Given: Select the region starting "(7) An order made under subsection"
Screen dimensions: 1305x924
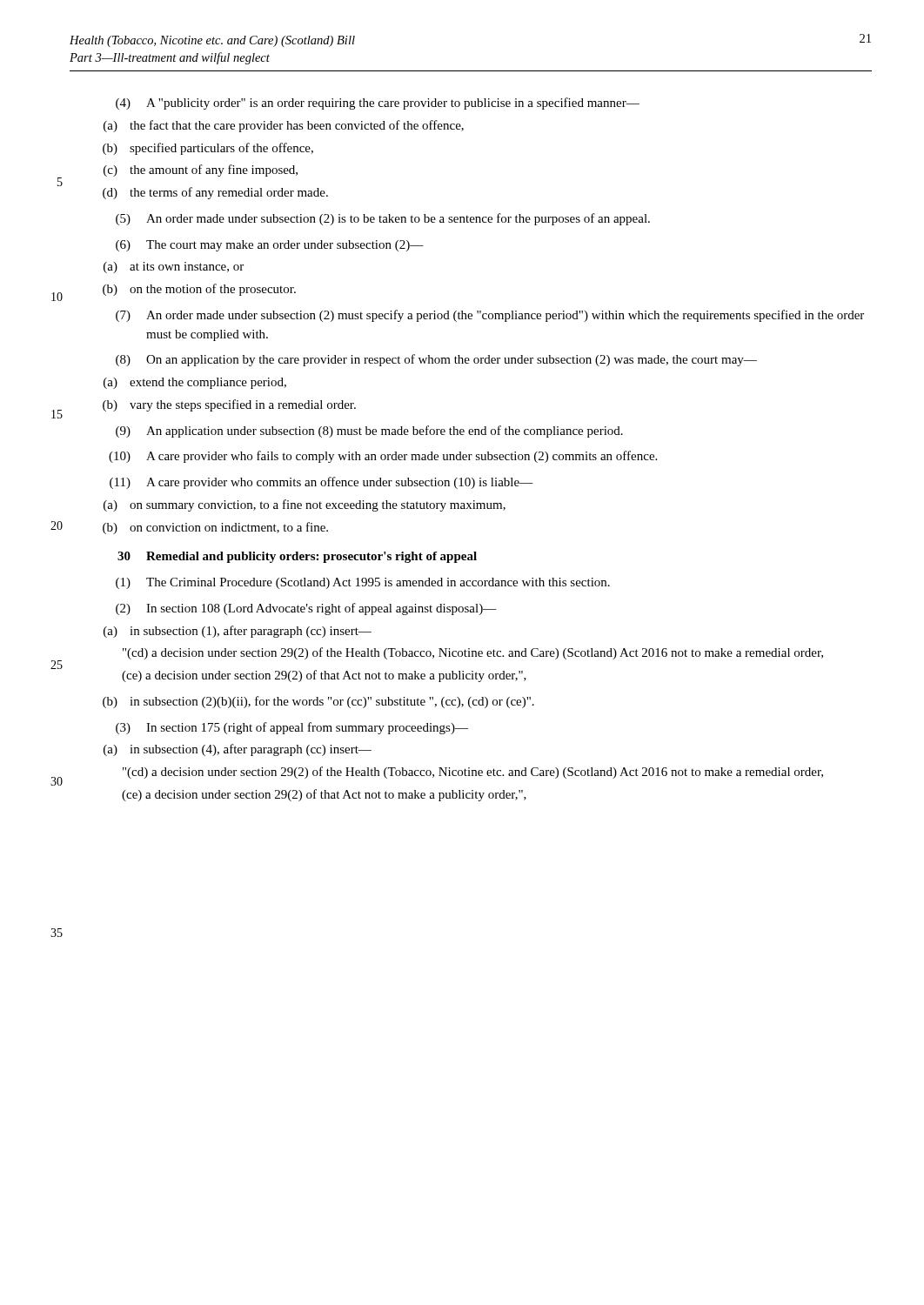Looking at the screenshot, I should click(471, 325).
